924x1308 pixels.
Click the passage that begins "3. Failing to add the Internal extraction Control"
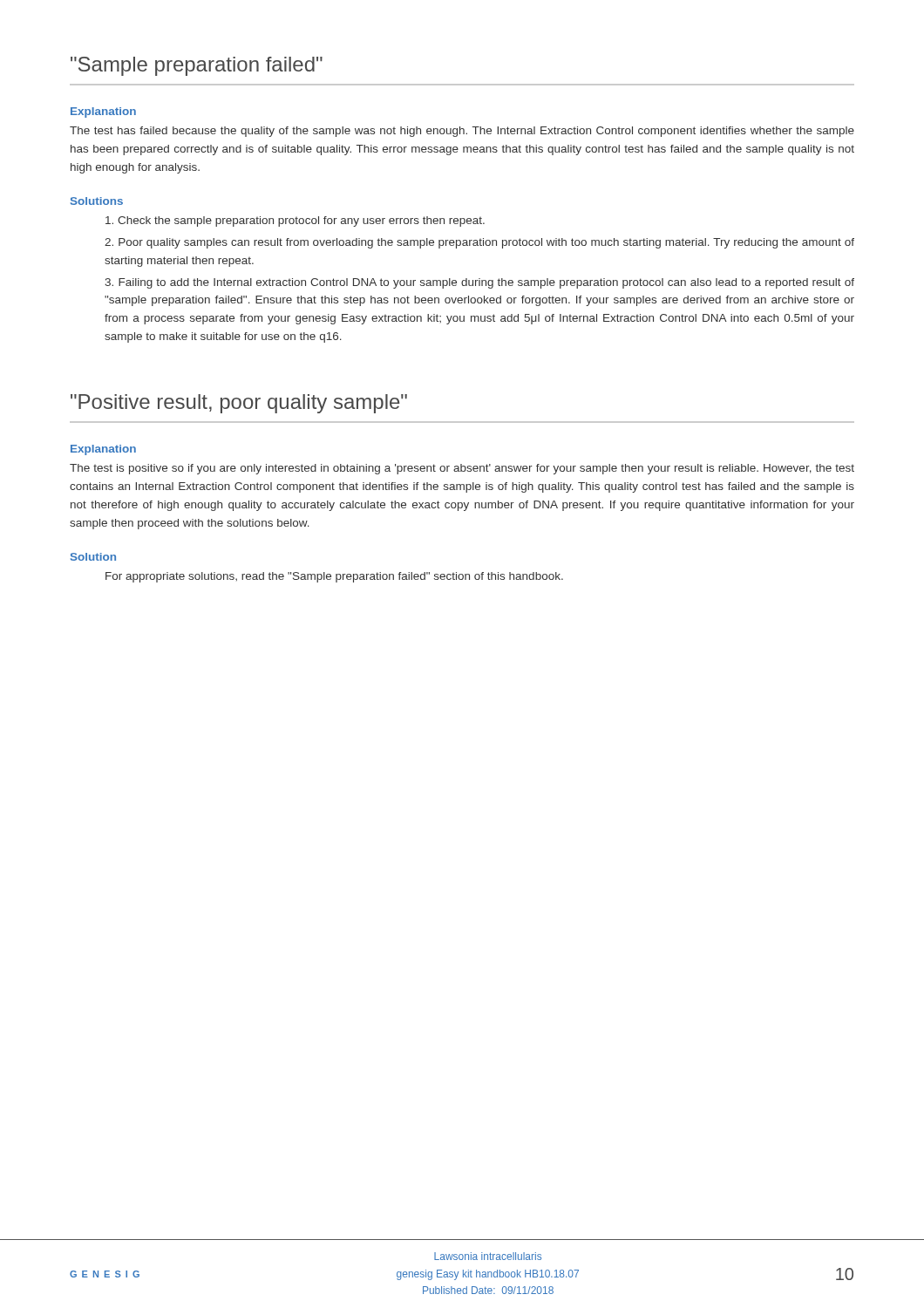(479, 309)
